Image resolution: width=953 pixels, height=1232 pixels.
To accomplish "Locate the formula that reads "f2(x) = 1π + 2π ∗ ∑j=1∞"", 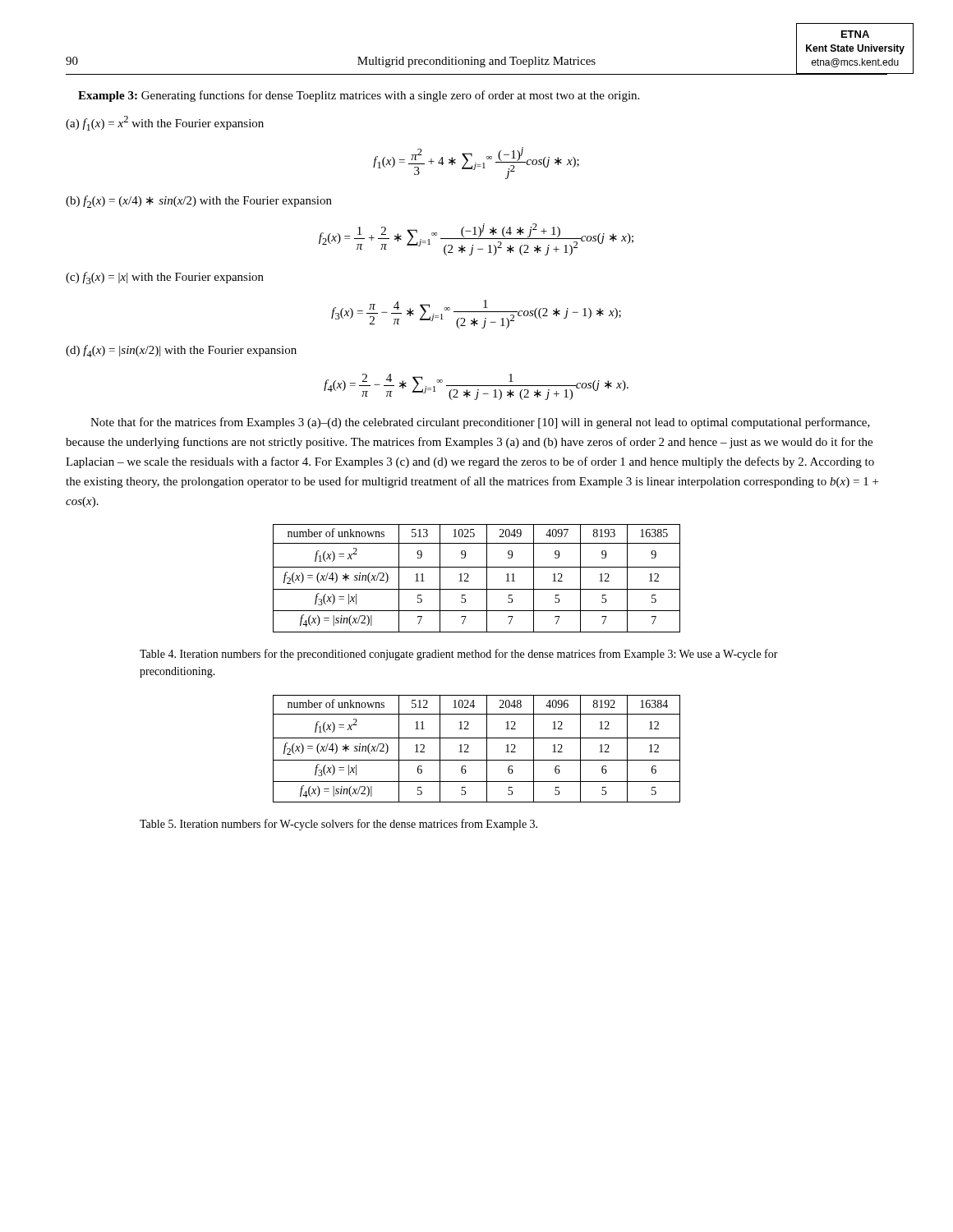I will coord(476,239).
